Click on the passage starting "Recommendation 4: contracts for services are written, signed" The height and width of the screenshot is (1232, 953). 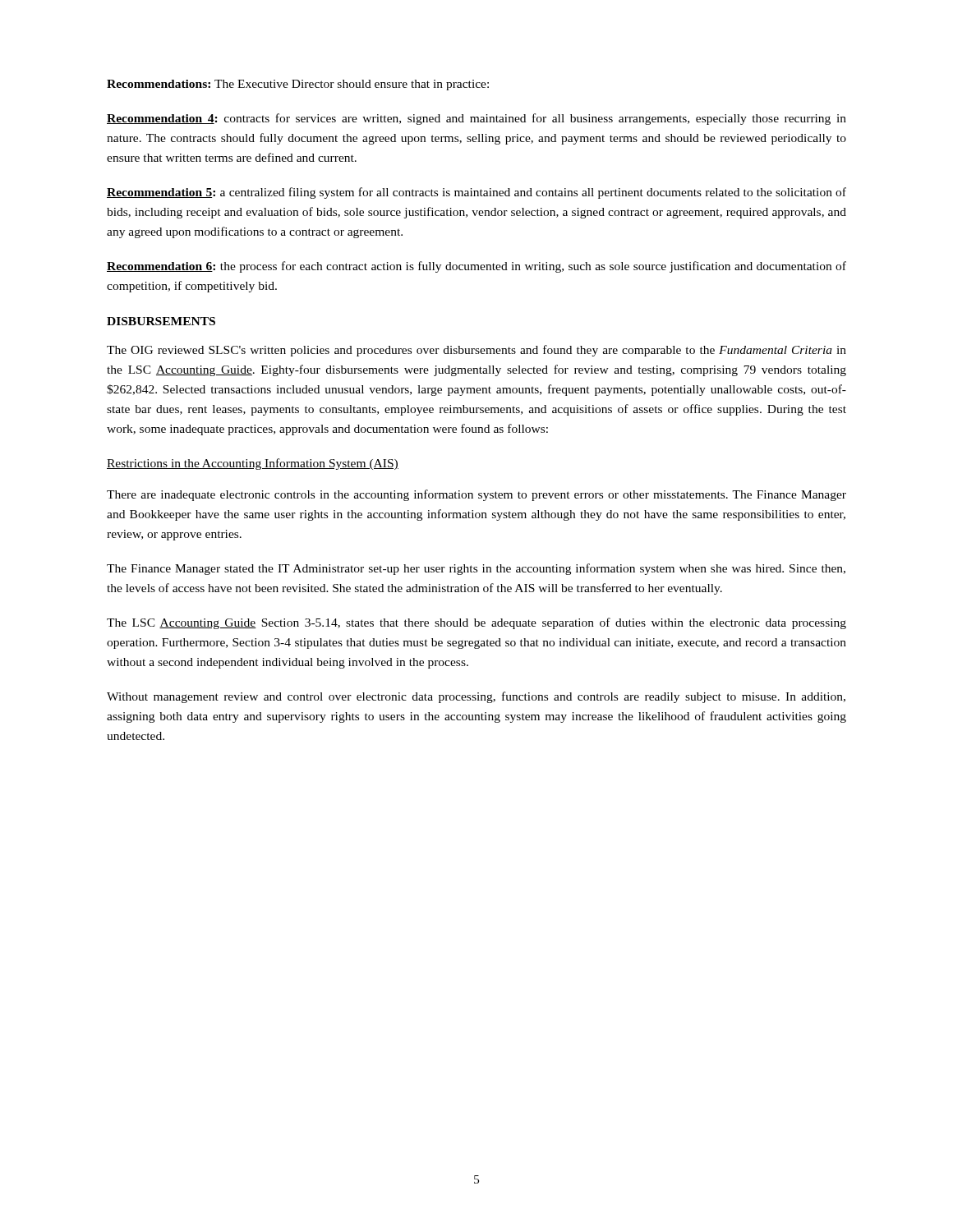pyautogui.click(x=476, y=138)
